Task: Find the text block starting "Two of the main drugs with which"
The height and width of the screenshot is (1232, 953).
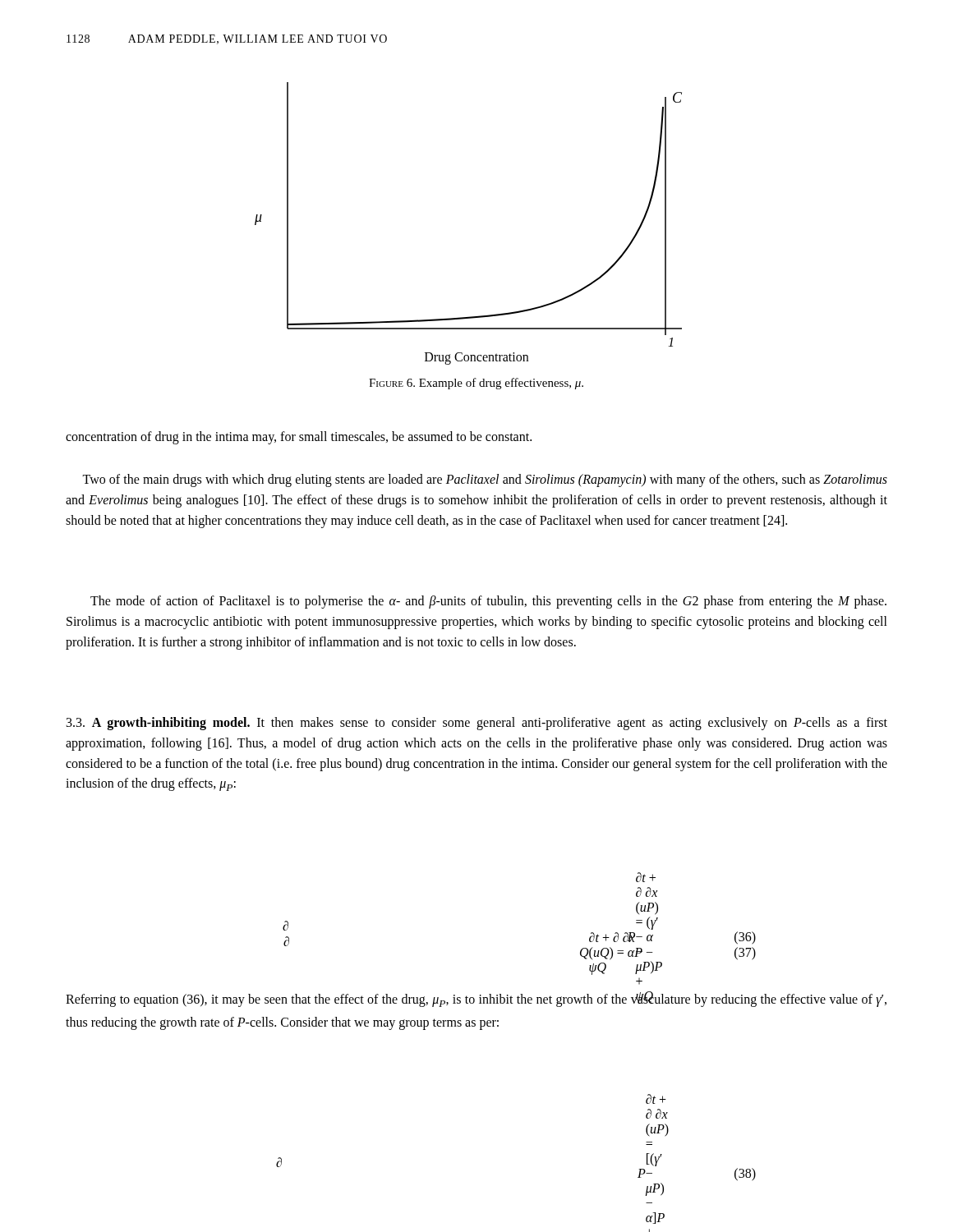Action: point(476,500)
